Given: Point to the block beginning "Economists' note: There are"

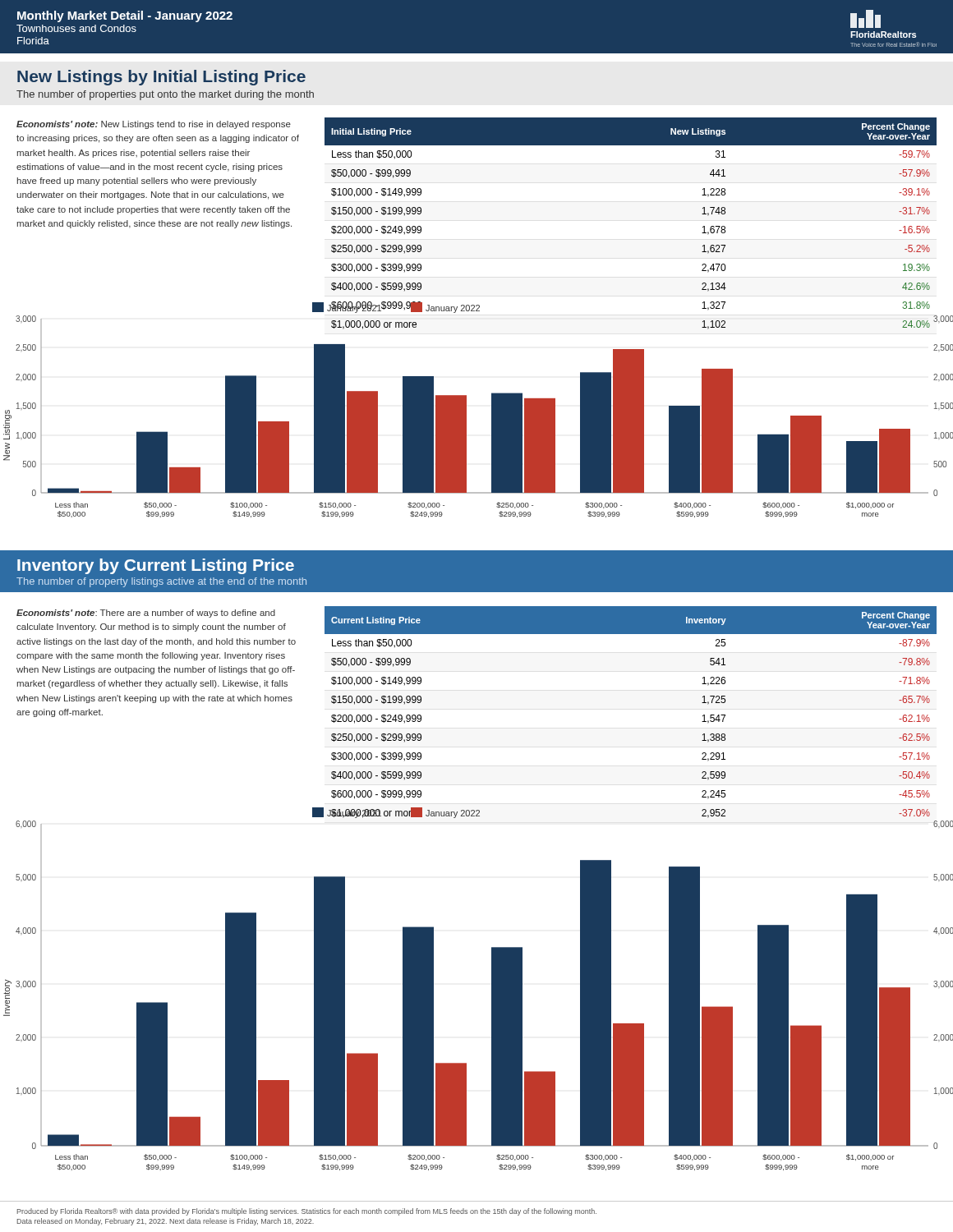Looking at the screenshot, I should click(156, 662).
